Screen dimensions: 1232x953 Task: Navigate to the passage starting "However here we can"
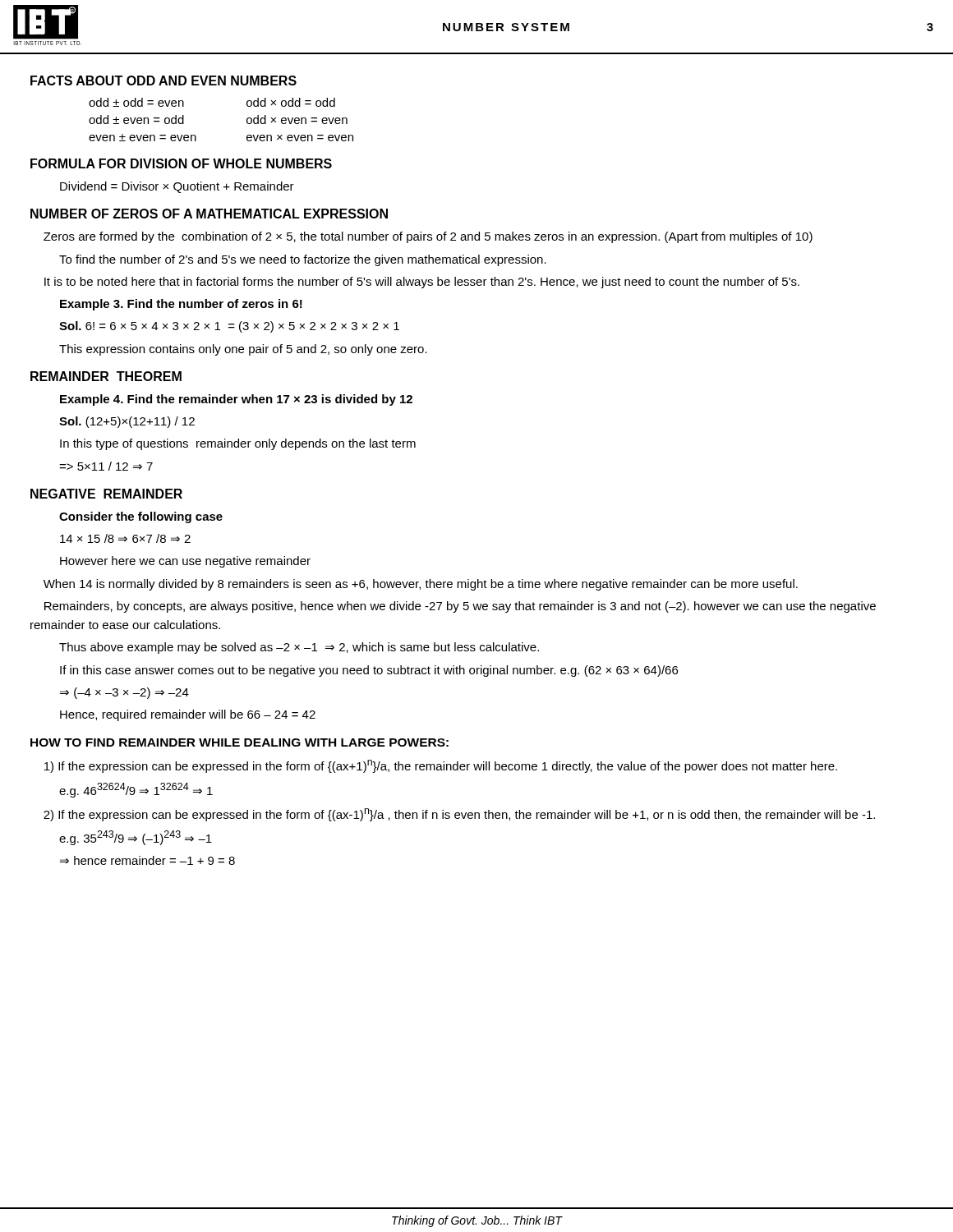click(185, 561)
